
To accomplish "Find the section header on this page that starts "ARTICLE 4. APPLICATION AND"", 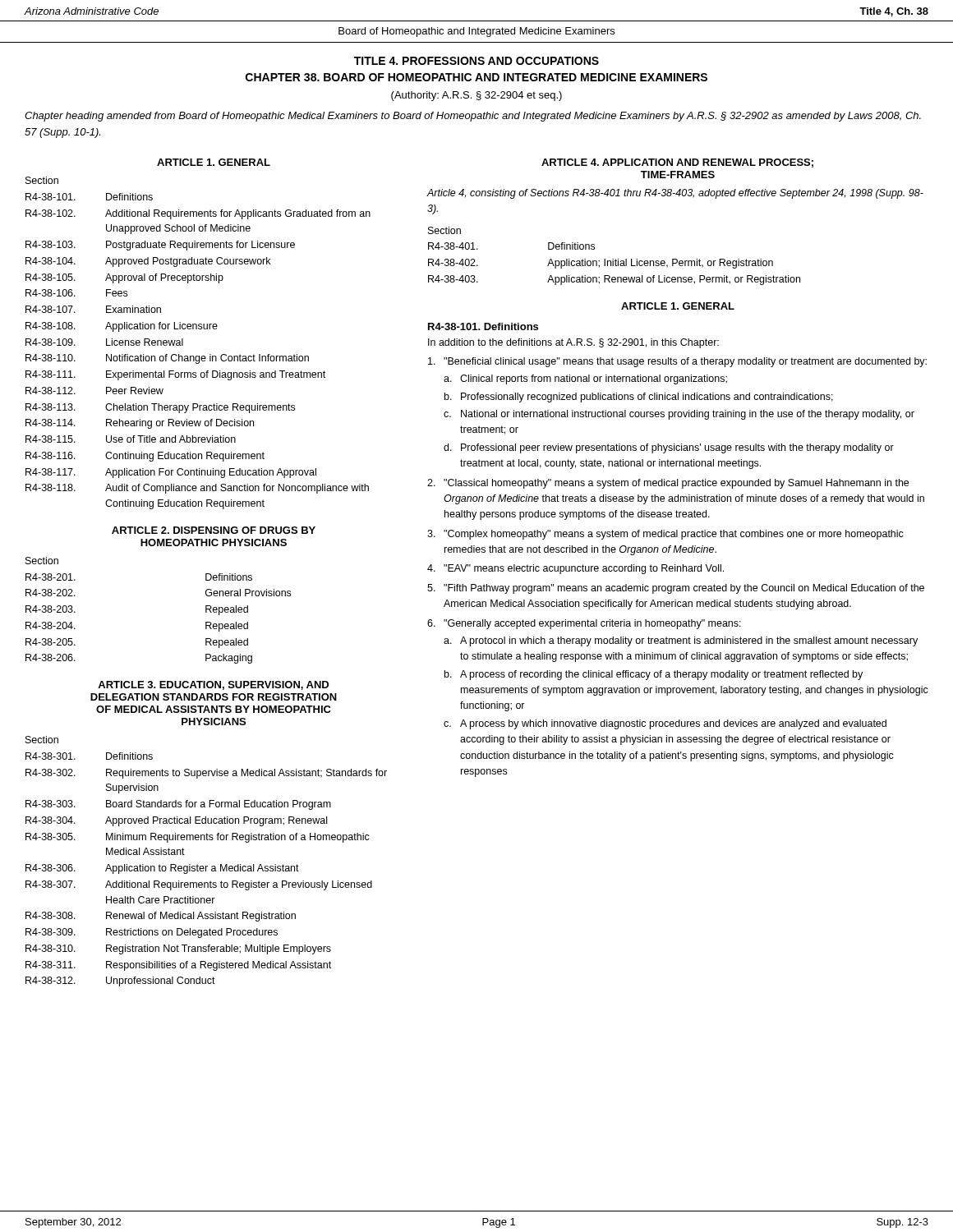I will pyautogui.click(x=678, y=168).
